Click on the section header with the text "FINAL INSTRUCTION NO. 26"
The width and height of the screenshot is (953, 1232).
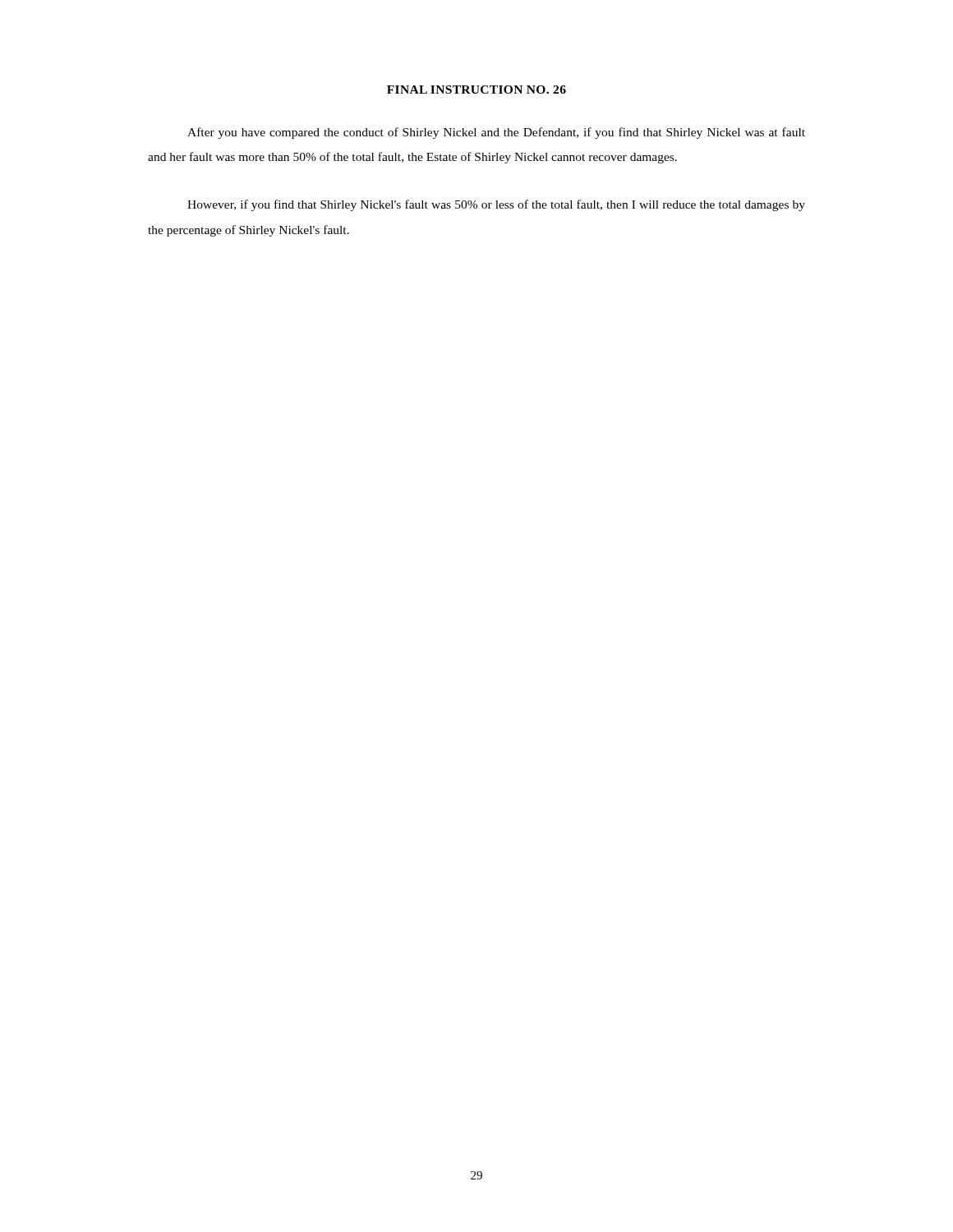pos(476,89)
